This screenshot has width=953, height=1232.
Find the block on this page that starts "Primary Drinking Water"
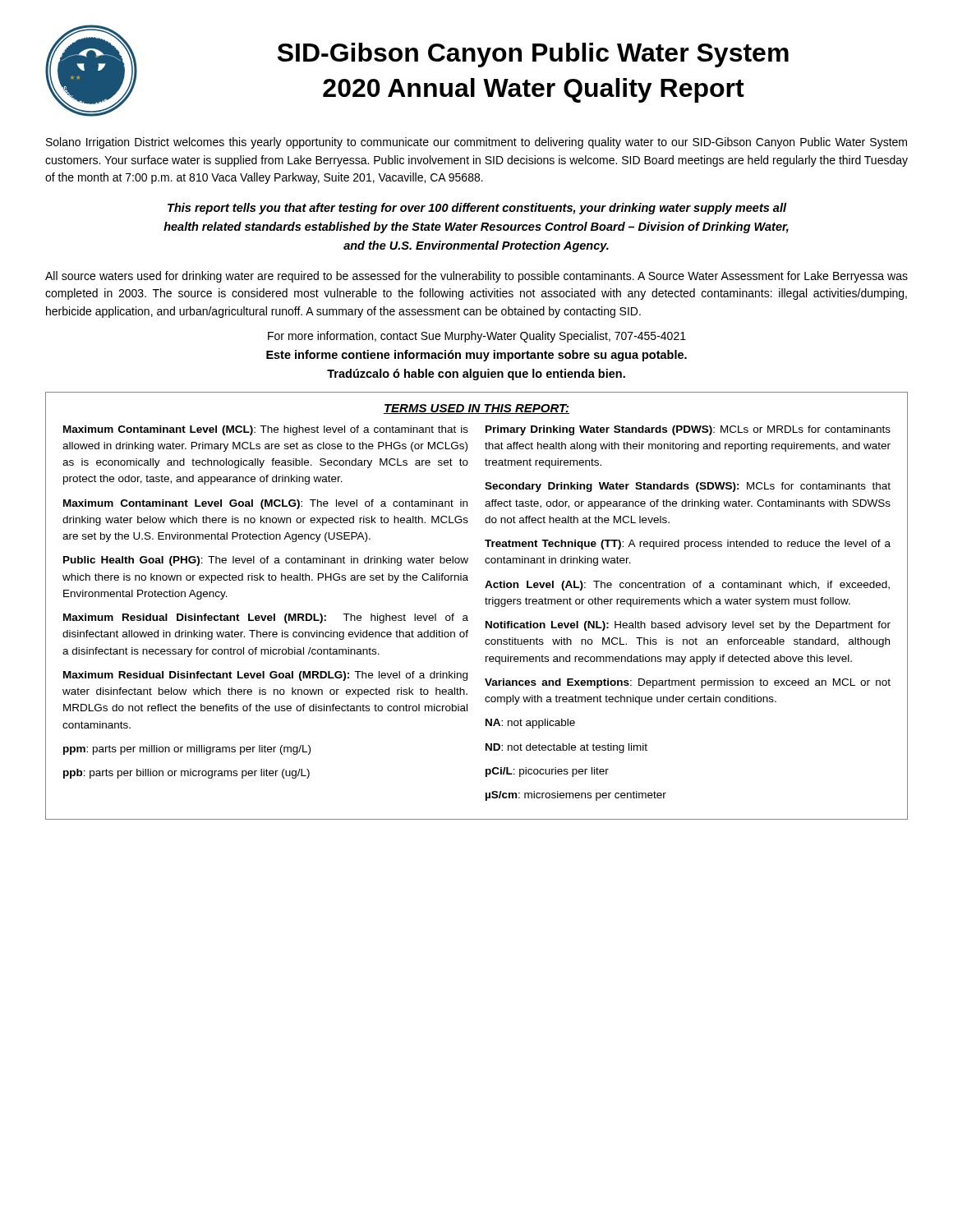pyautogui.click(x=688, y=446)
